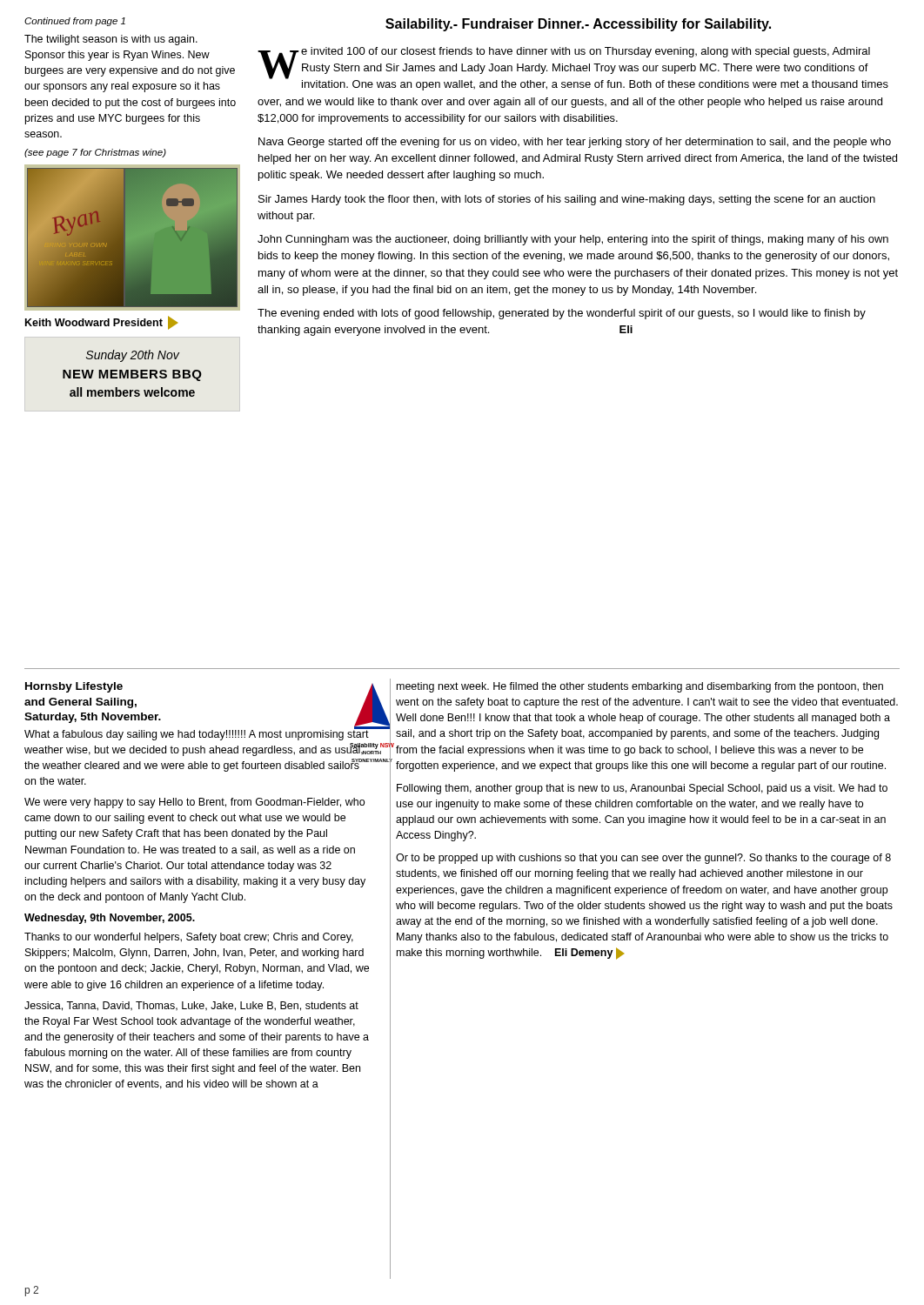Where does it say "Wednesday, 9th November, 2005."?
The height and width of the screenshot is (1305, 924).
tap(198, 918)
